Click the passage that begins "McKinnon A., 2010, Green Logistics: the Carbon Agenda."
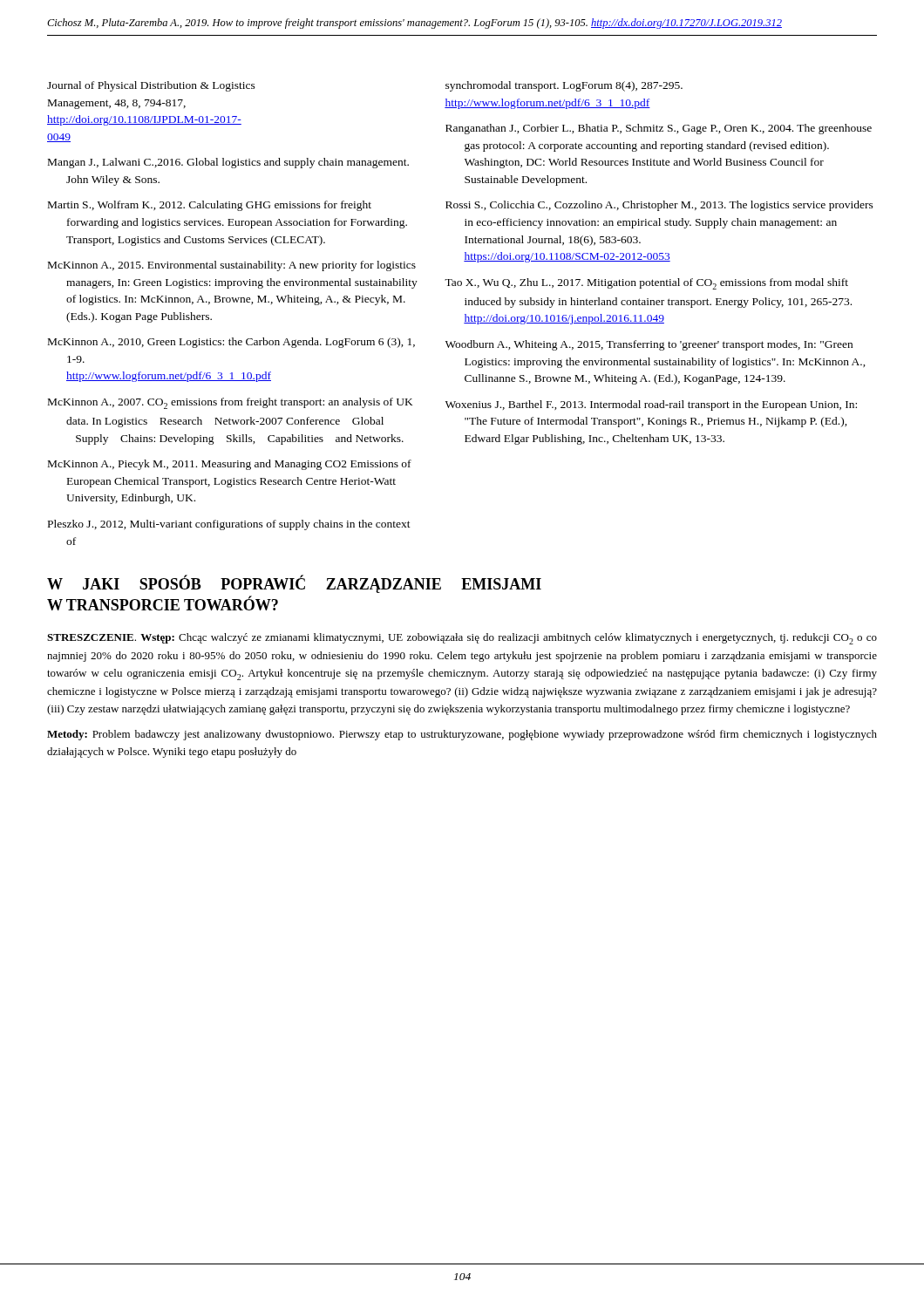This screenshot has height=1308, width=924. pyautogui.click(x=231, y=343)
